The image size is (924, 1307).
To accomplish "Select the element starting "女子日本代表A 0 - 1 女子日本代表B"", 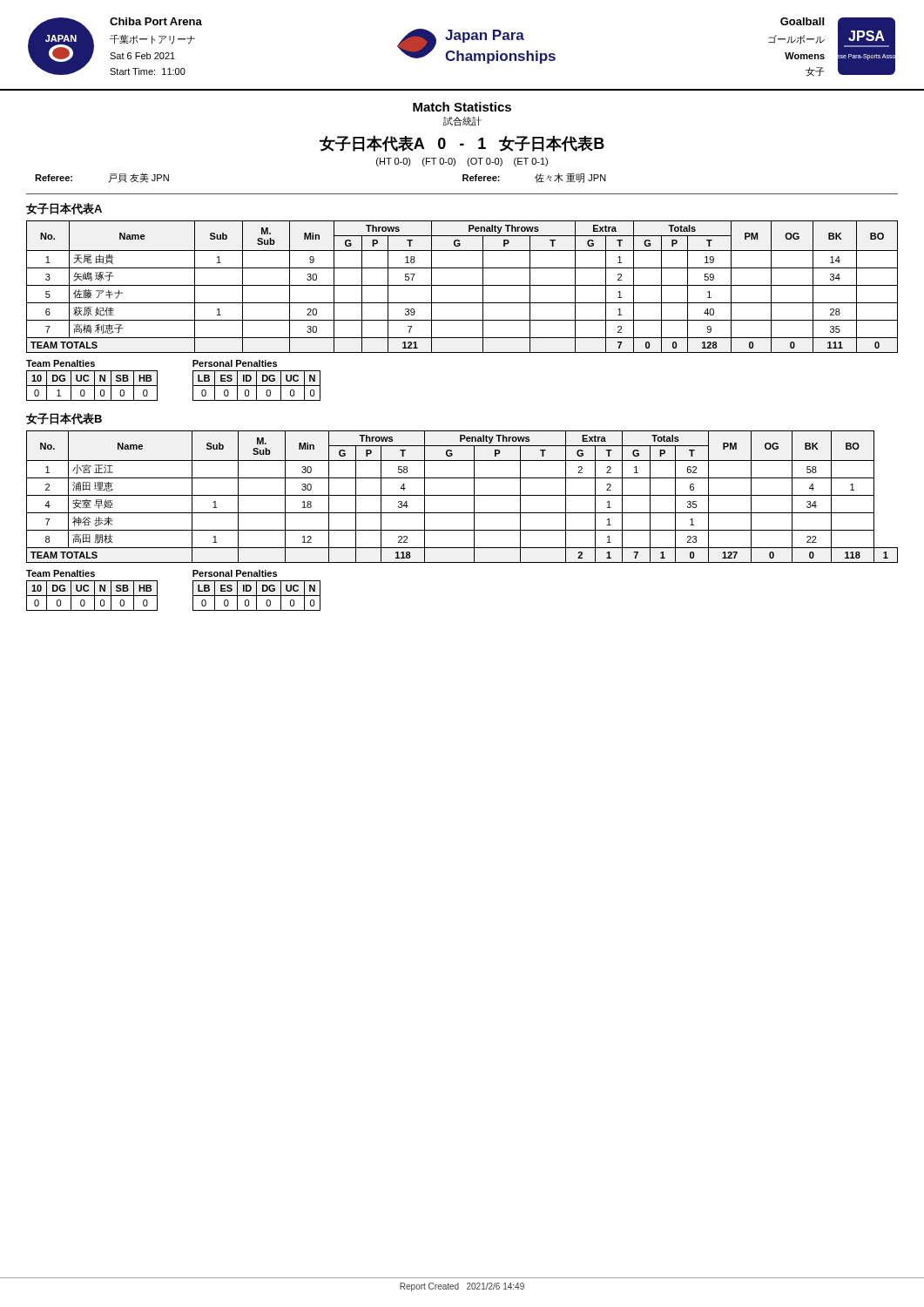I will coord(462,144).
